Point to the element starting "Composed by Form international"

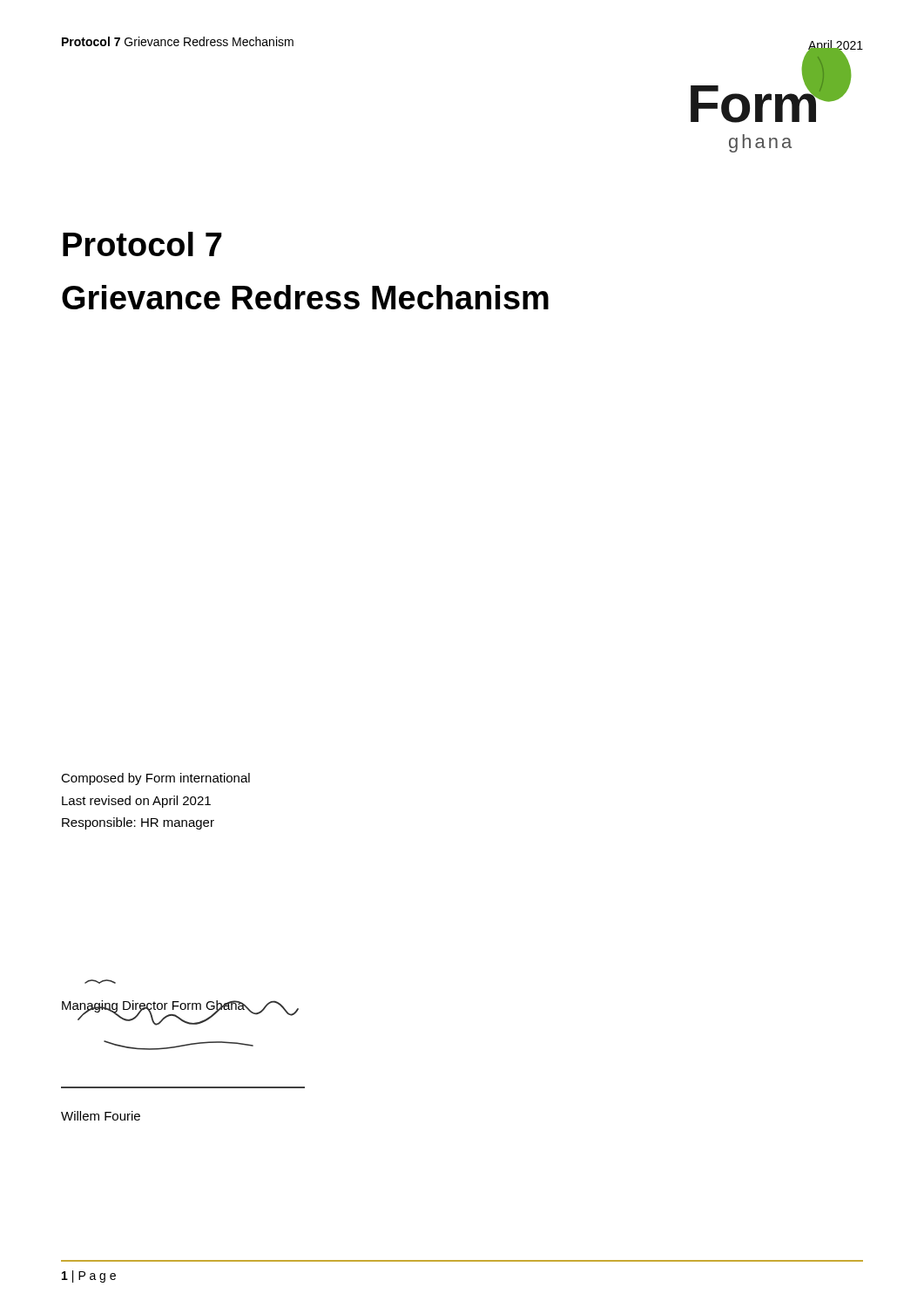pos(156,800)
